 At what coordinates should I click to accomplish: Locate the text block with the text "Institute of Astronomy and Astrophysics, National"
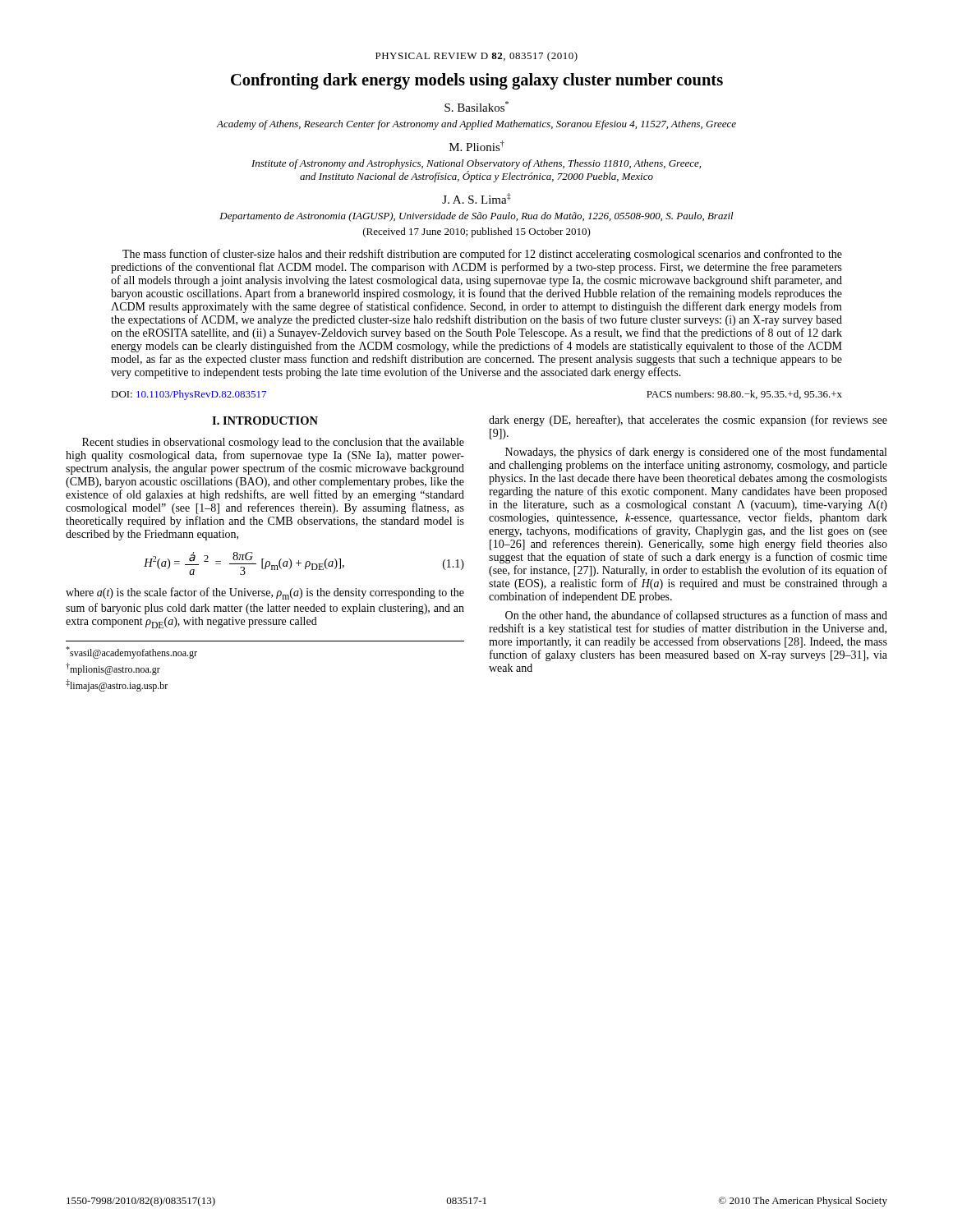click(x=476, y=170)
